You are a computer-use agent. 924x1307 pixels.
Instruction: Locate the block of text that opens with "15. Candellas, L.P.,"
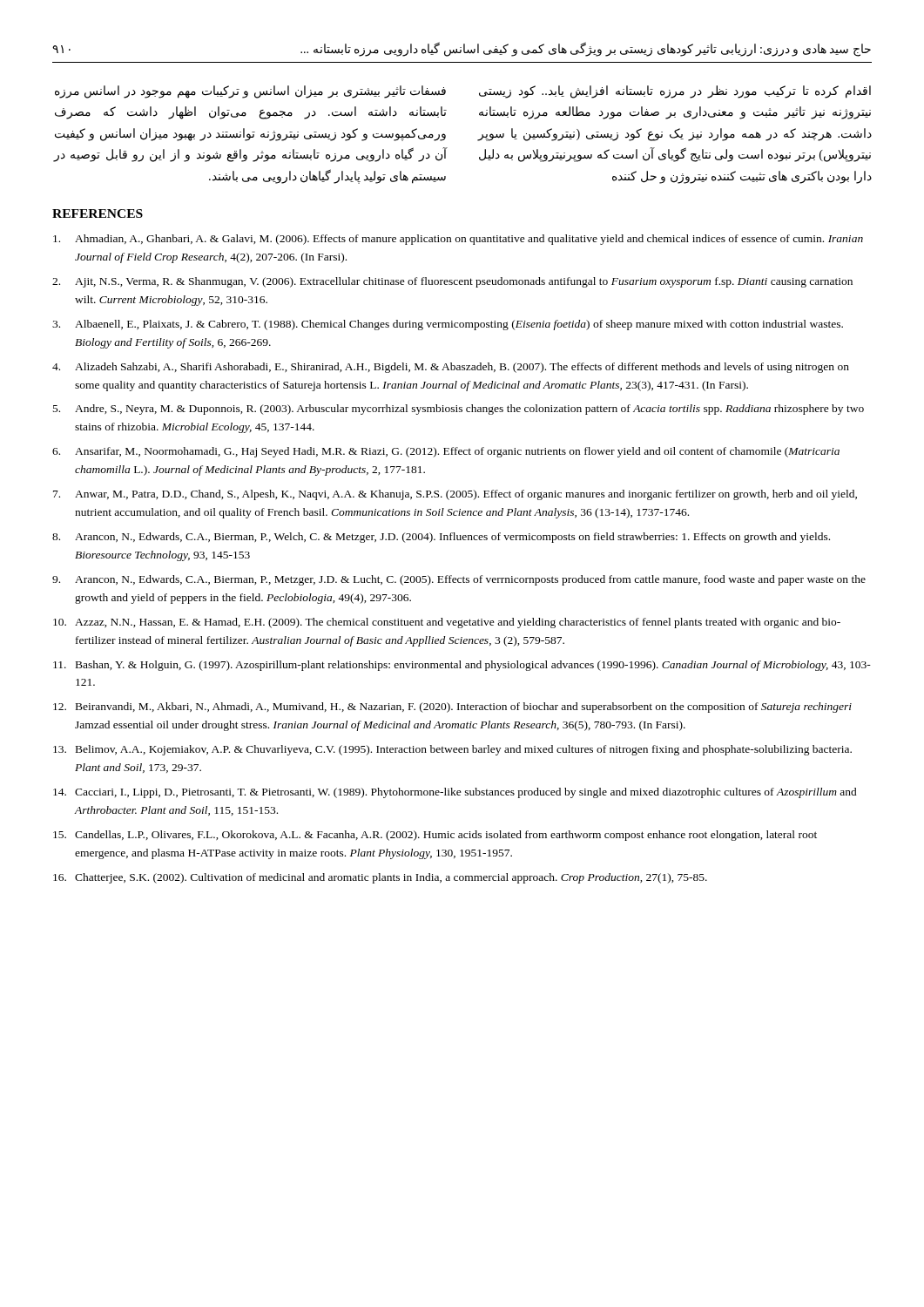point(462,844)
